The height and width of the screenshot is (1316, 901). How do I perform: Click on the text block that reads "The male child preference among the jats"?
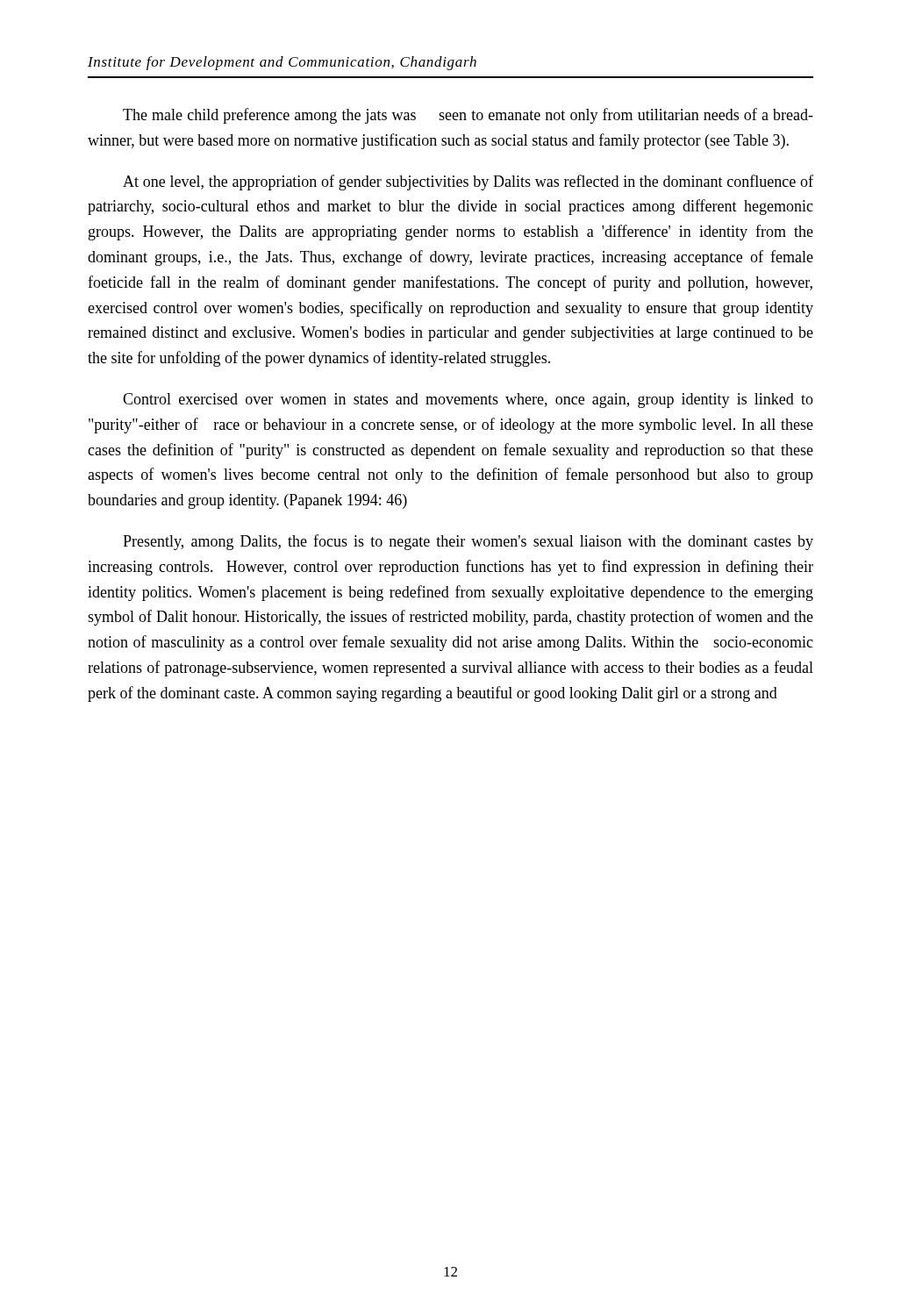(450, 128)
